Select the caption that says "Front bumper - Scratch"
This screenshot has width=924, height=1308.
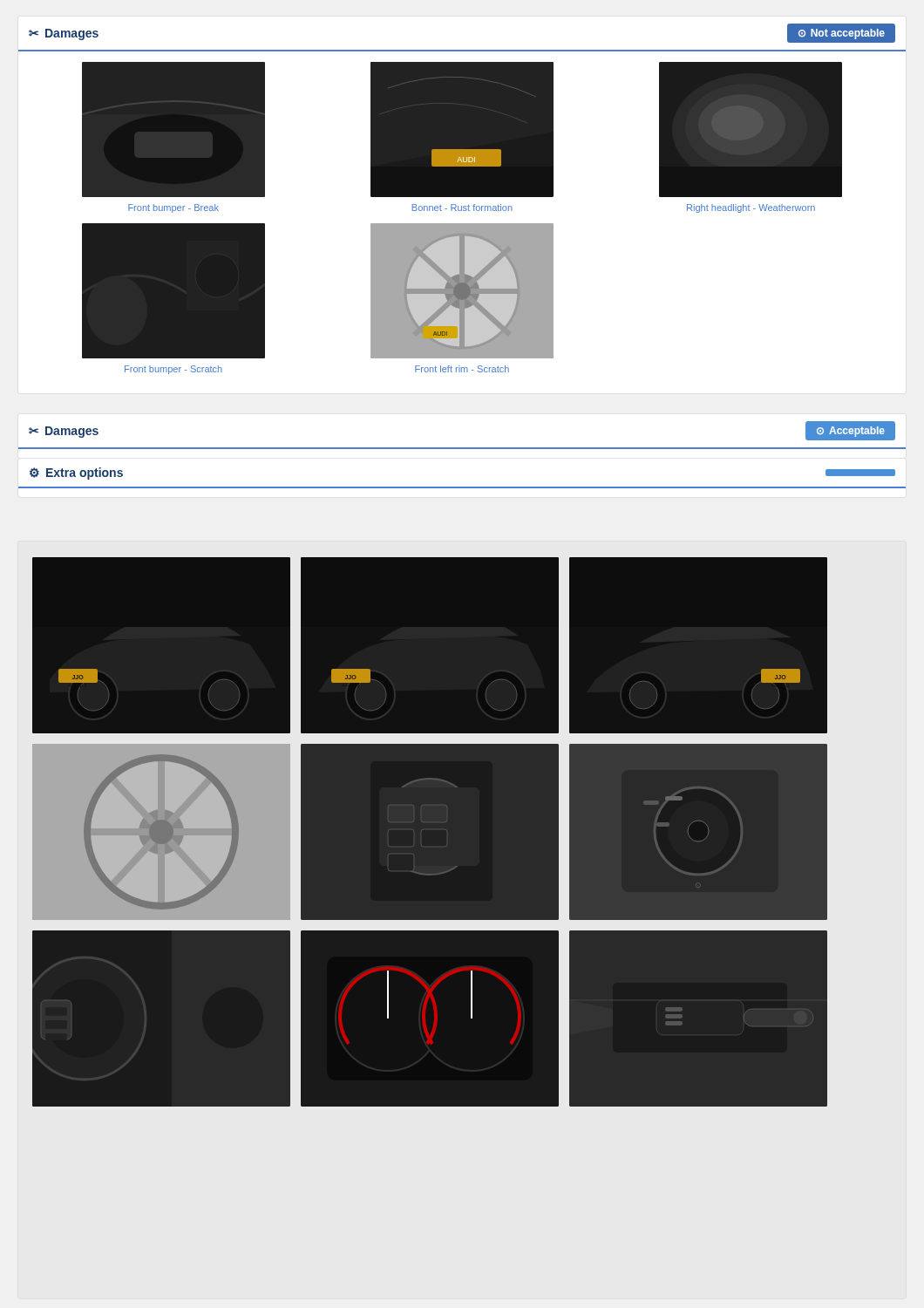173,369
